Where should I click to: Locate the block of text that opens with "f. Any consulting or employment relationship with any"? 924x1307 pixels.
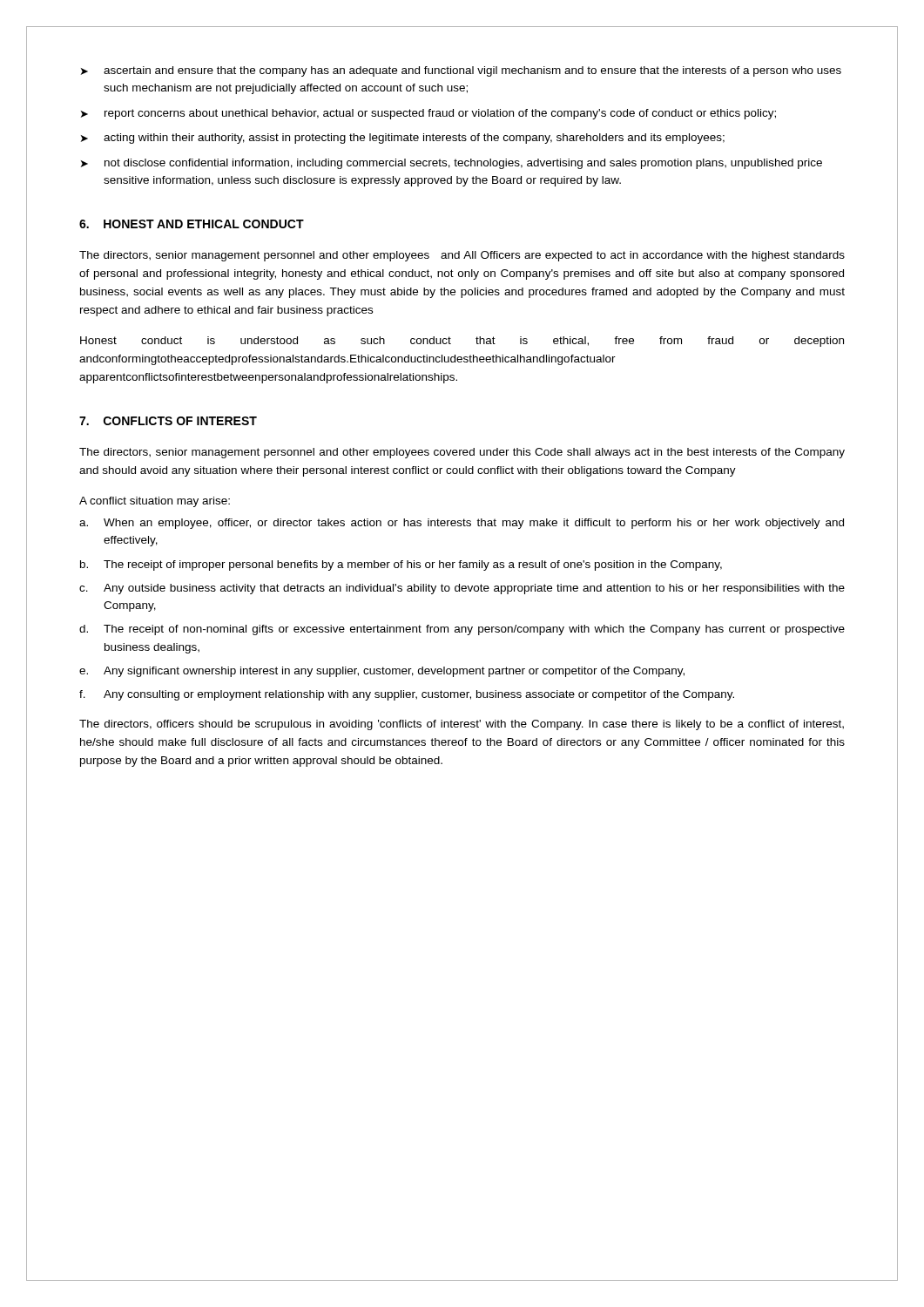click(407, 695)
